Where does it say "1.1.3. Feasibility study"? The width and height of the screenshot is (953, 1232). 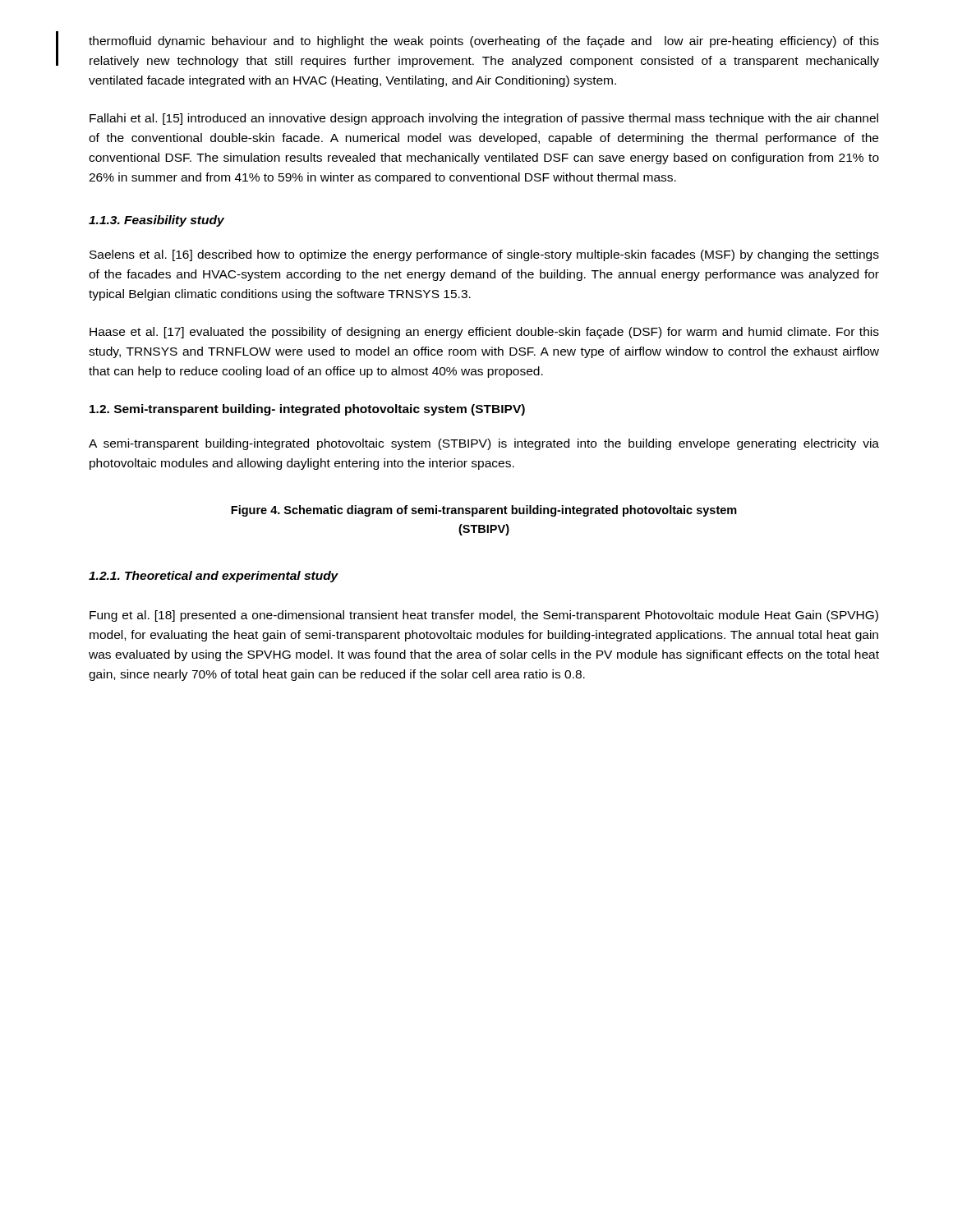tap(156, 220)
